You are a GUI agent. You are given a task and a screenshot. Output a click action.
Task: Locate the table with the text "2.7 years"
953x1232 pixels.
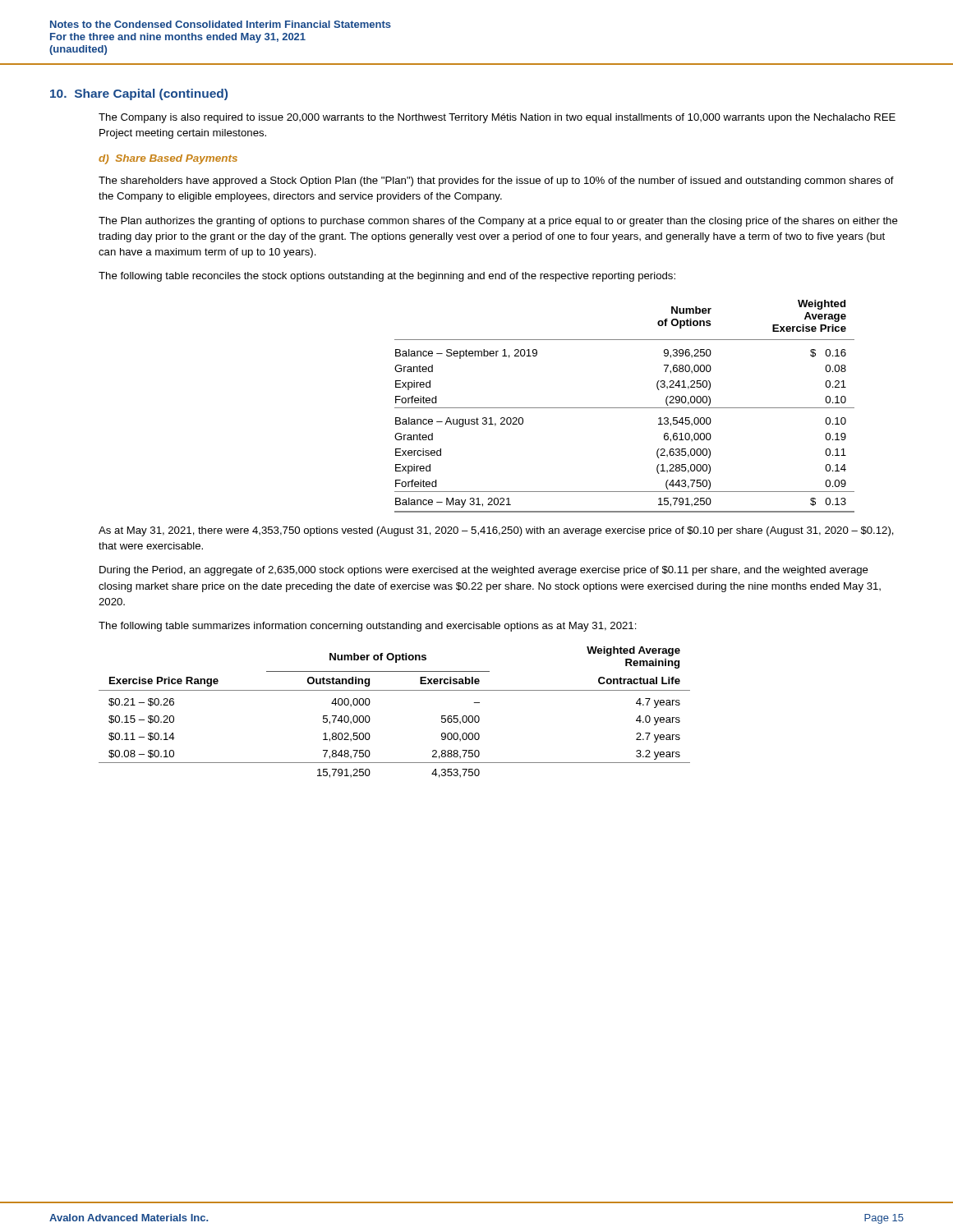click(x=501, y=712)
